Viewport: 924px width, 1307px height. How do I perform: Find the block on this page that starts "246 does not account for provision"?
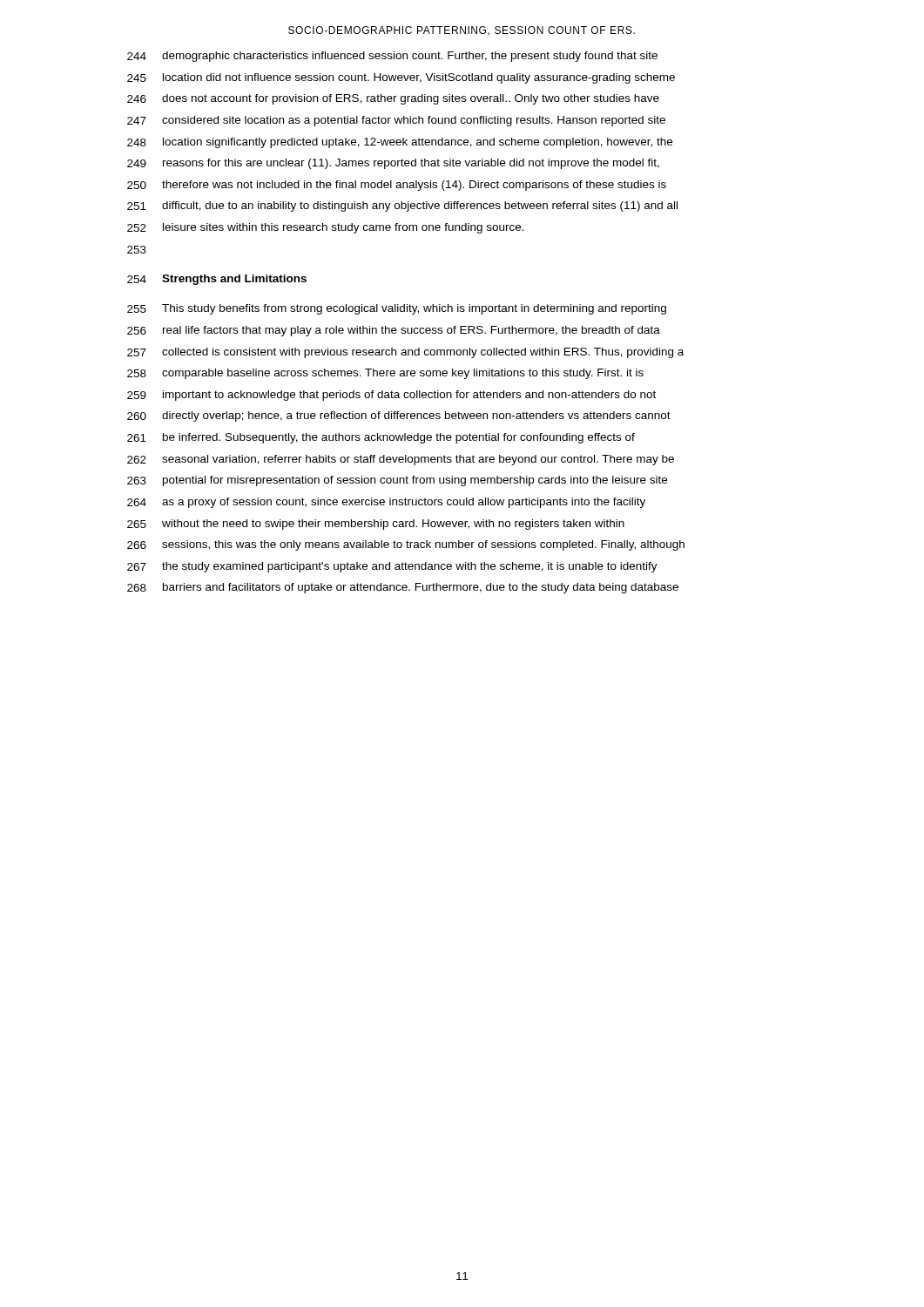[x=479, y=99]
